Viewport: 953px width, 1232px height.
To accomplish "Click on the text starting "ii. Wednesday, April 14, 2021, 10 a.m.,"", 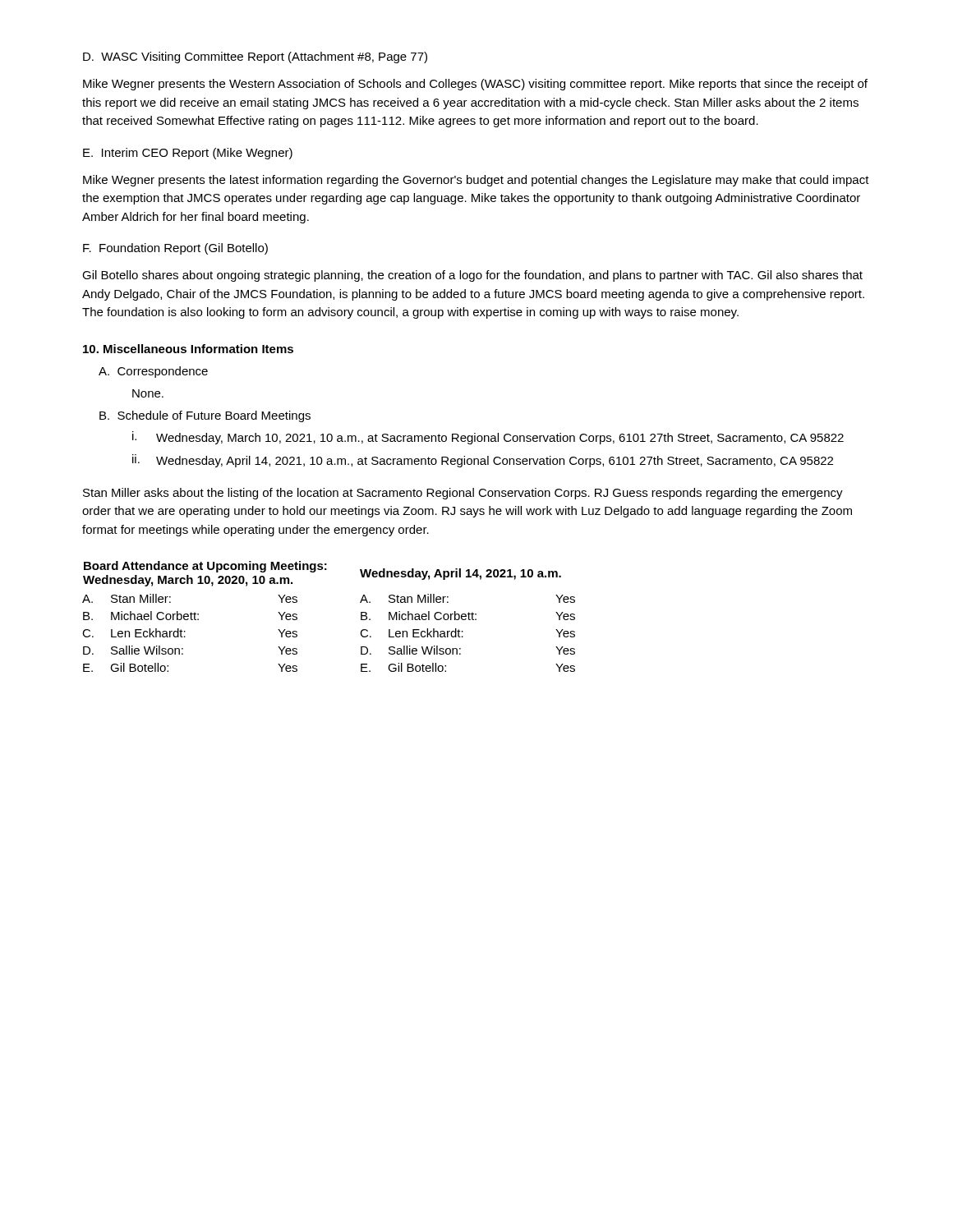I will tap(501, 461).
